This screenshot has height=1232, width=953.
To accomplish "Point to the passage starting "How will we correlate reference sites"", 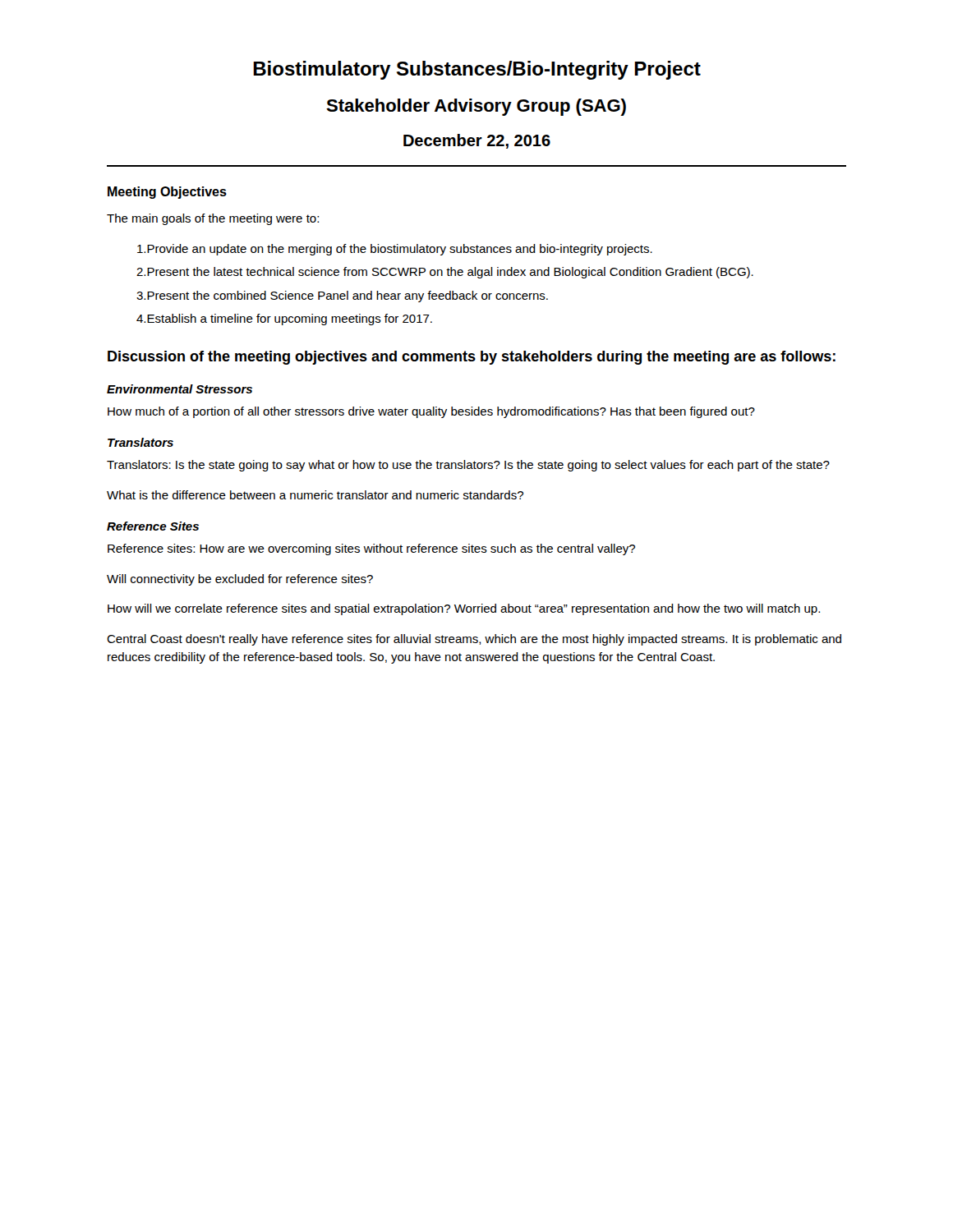I will (476, 609).
